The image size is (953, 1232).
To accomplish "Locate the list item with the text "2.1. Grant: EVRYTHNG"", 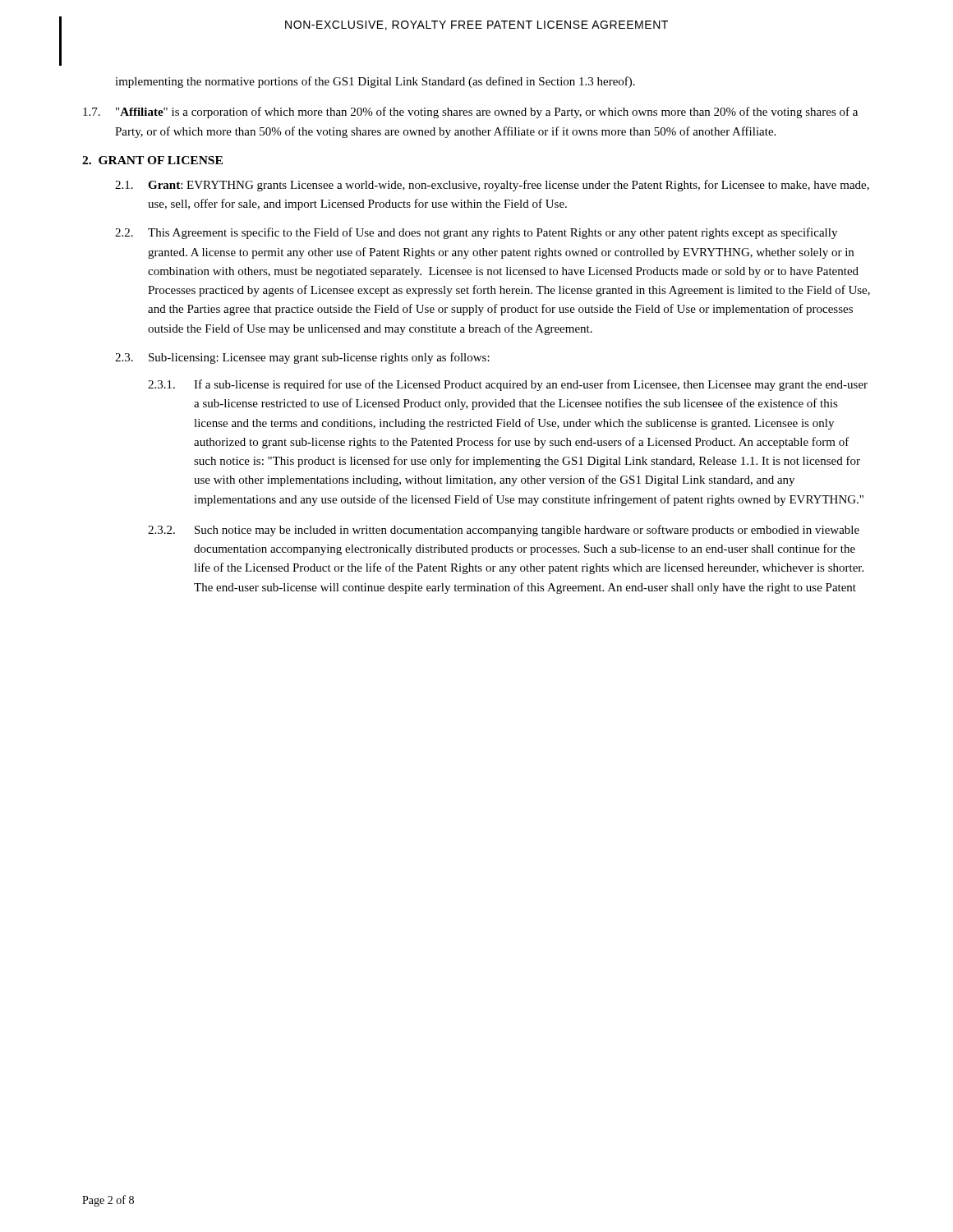I will (x=493, y=195).
